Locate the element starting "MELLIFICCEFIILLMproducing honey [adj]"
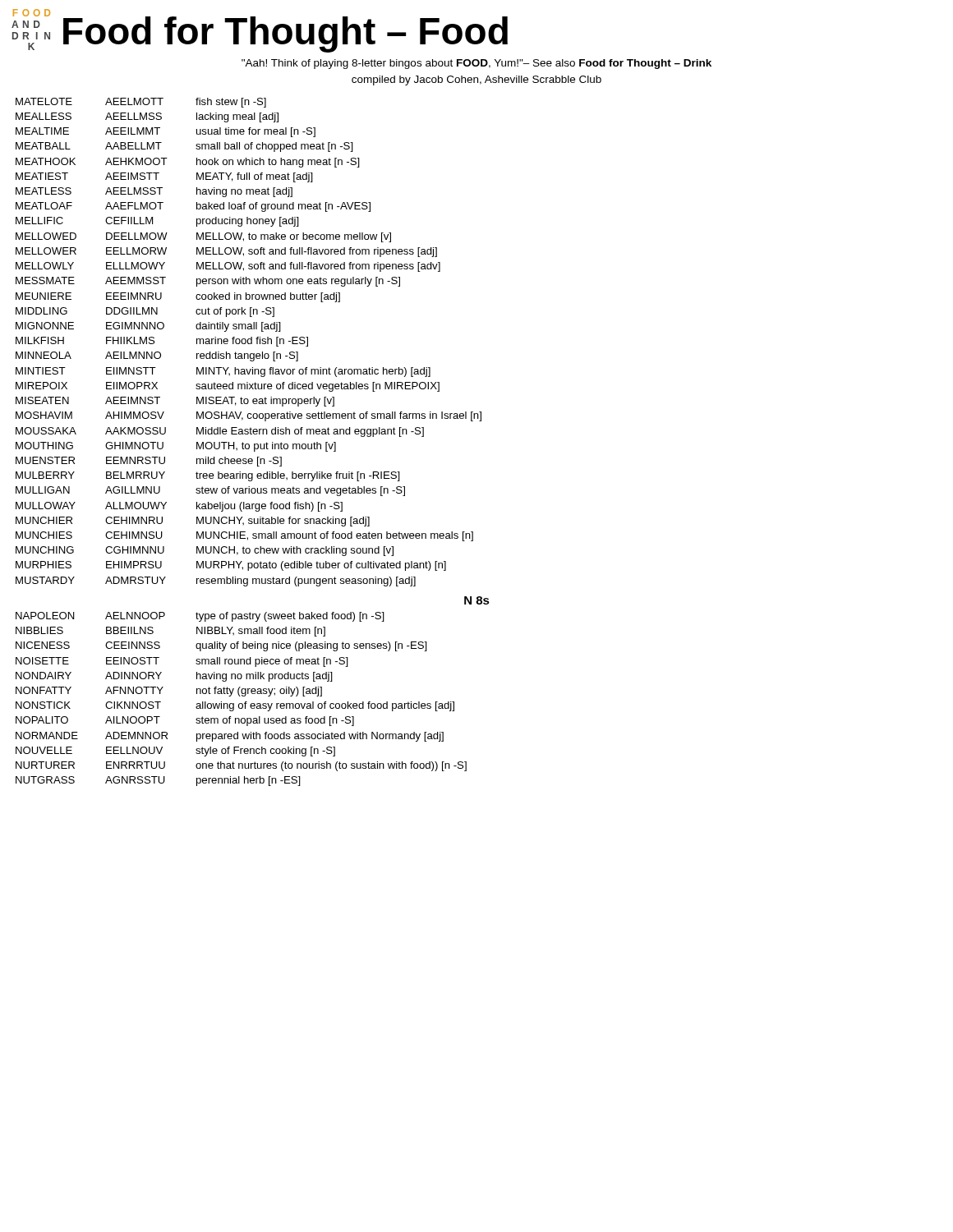The width and height of the screenshot is (953, 1232). (39, 221)
